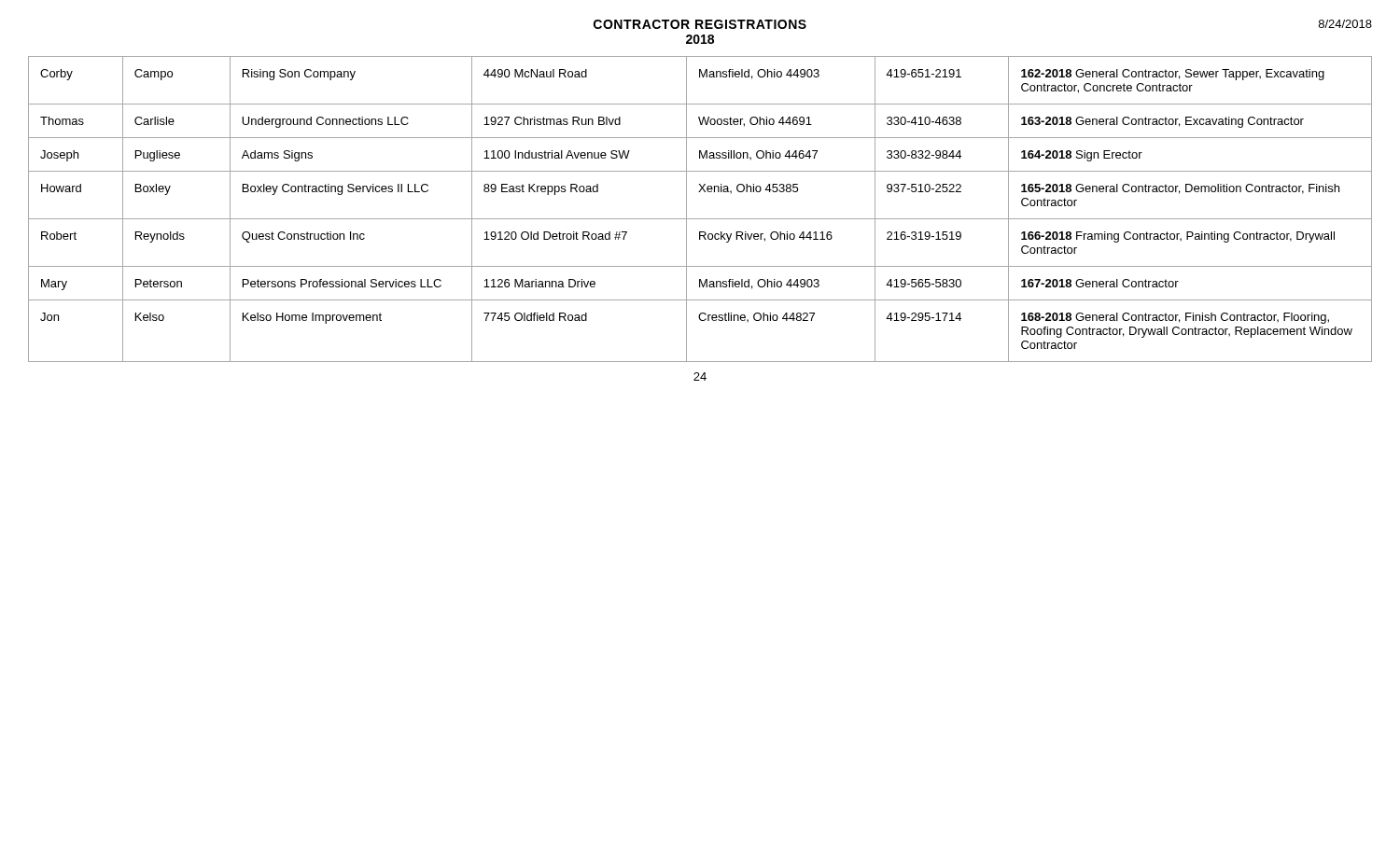Image resolution: width=1400 pixels, height=850 pixels.
Task: Find the table that mentions "Massillon, Ohio 44647"
Action: point(700,209)
